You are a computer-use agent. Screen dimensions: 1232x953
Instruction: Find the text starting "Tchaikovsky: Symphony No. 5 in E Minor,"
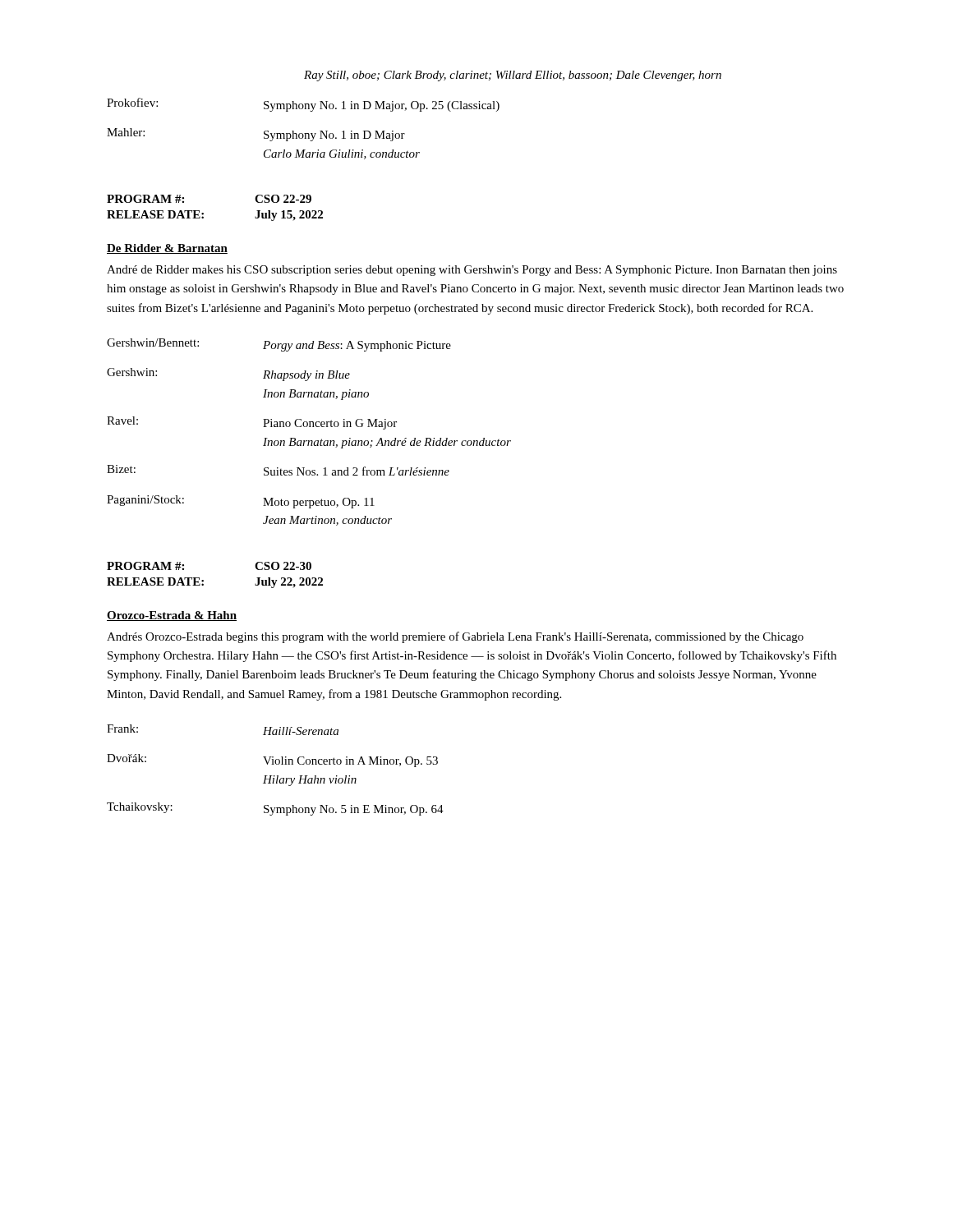tap(275, 809)
